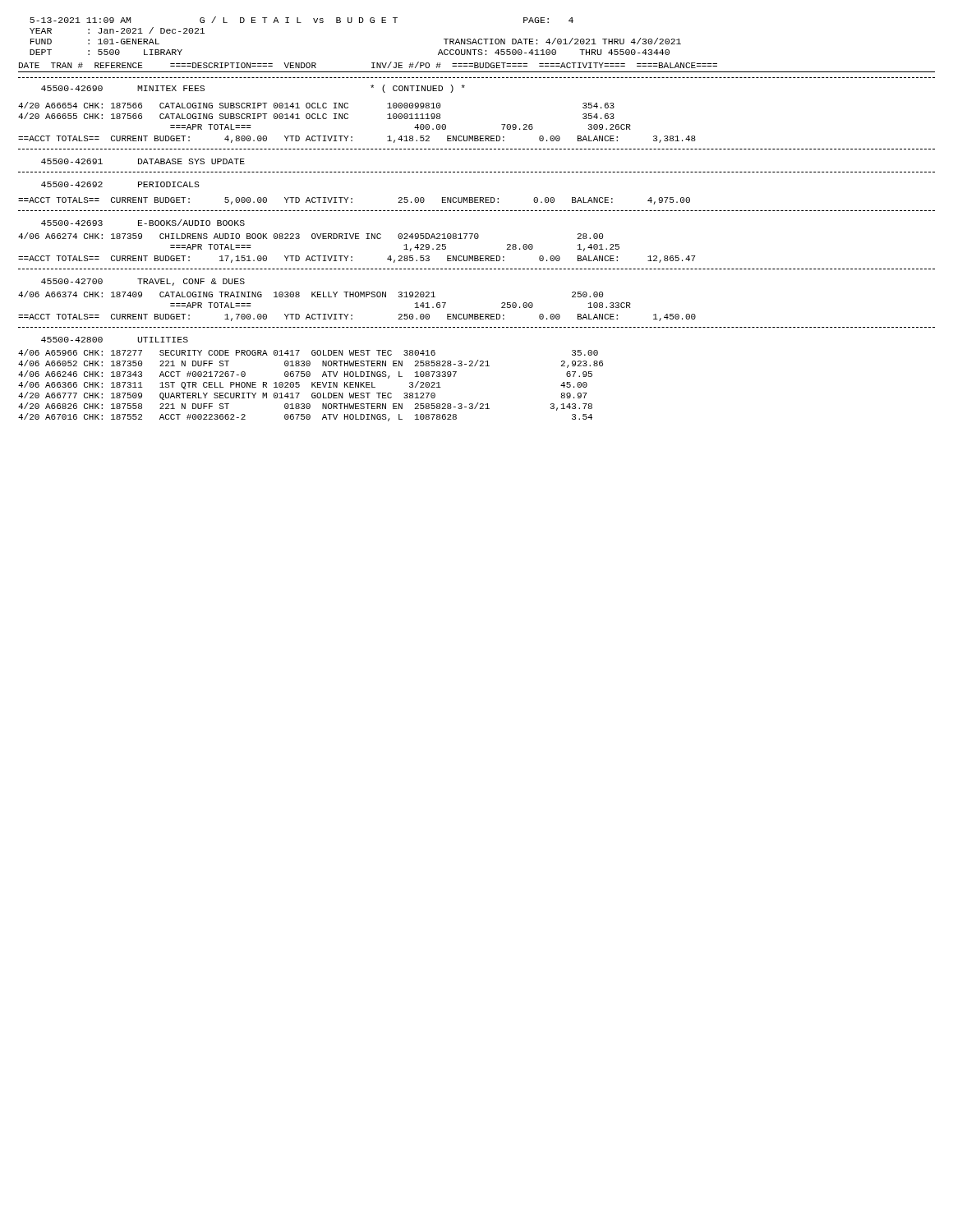Click on the table containing "4/06 A65966 CHK:"
This screenshot has height=1232, width=953.
pyautogui.click(x=476, y=385)
